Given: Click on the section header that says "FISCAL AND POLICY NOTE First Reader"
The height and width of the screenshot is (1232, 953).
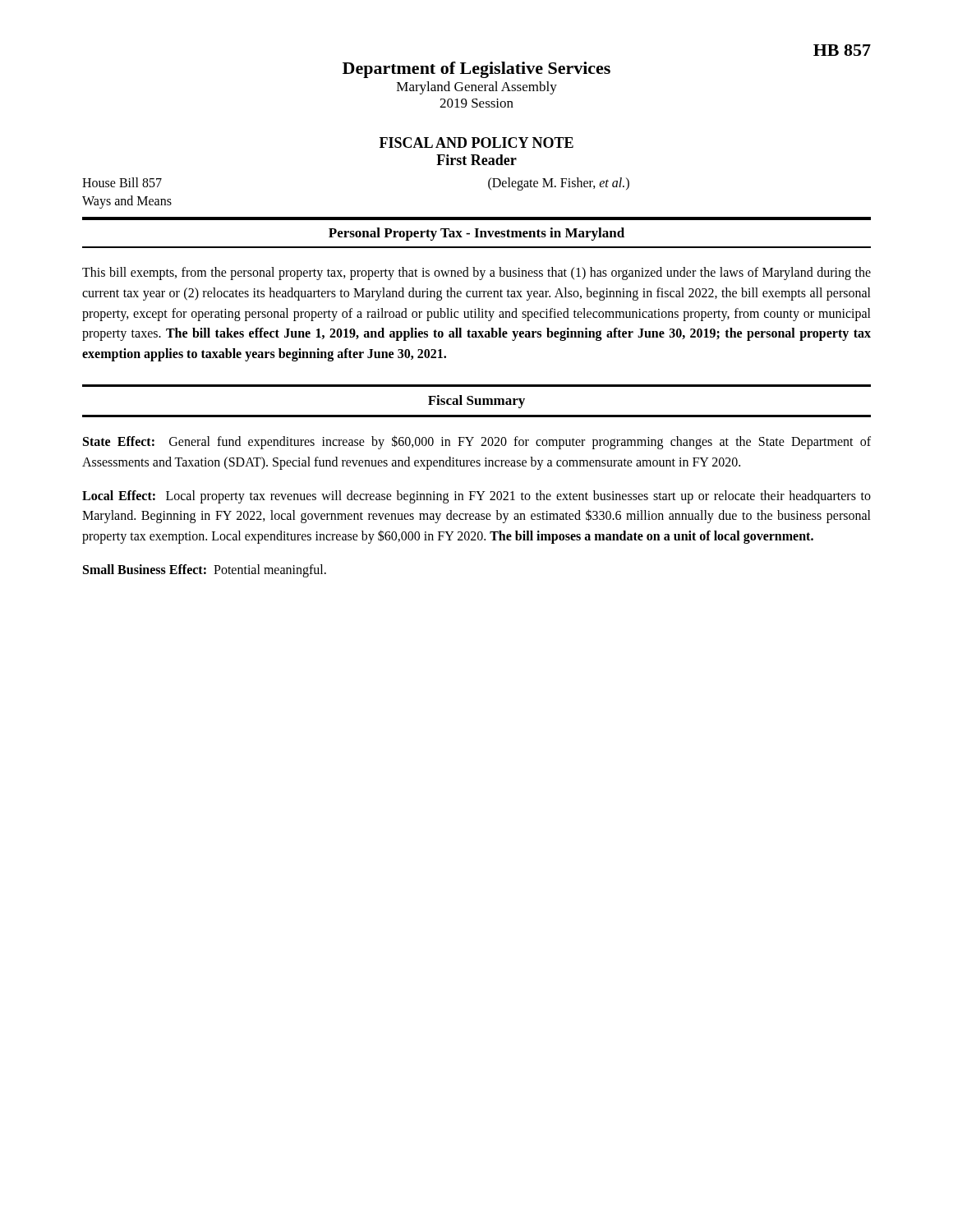Looking at the screenshot, I should tap(476, 152).
